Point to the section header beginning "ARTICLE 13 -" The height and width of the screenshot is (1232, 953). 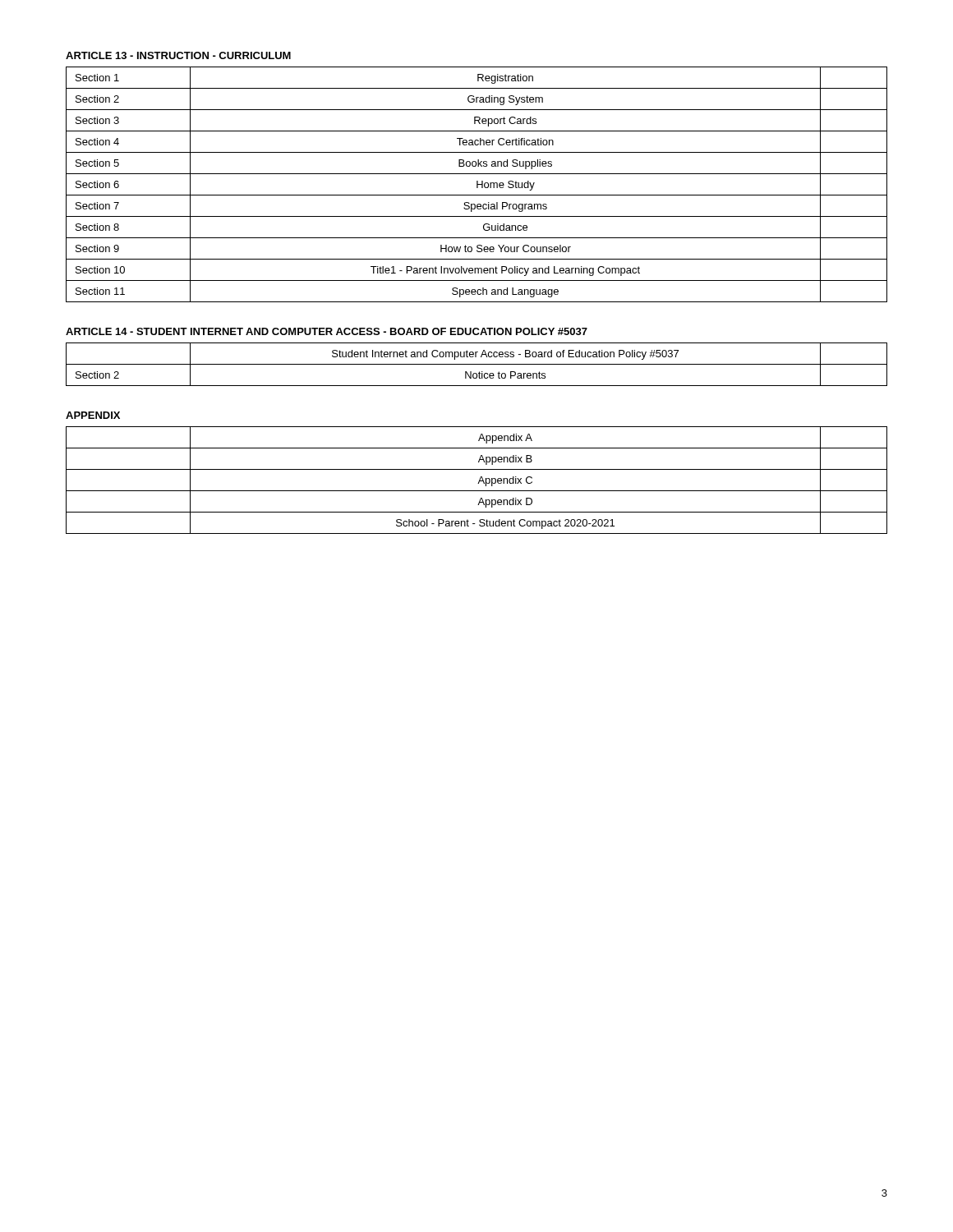pyautogui.click(x=178, y=55)
